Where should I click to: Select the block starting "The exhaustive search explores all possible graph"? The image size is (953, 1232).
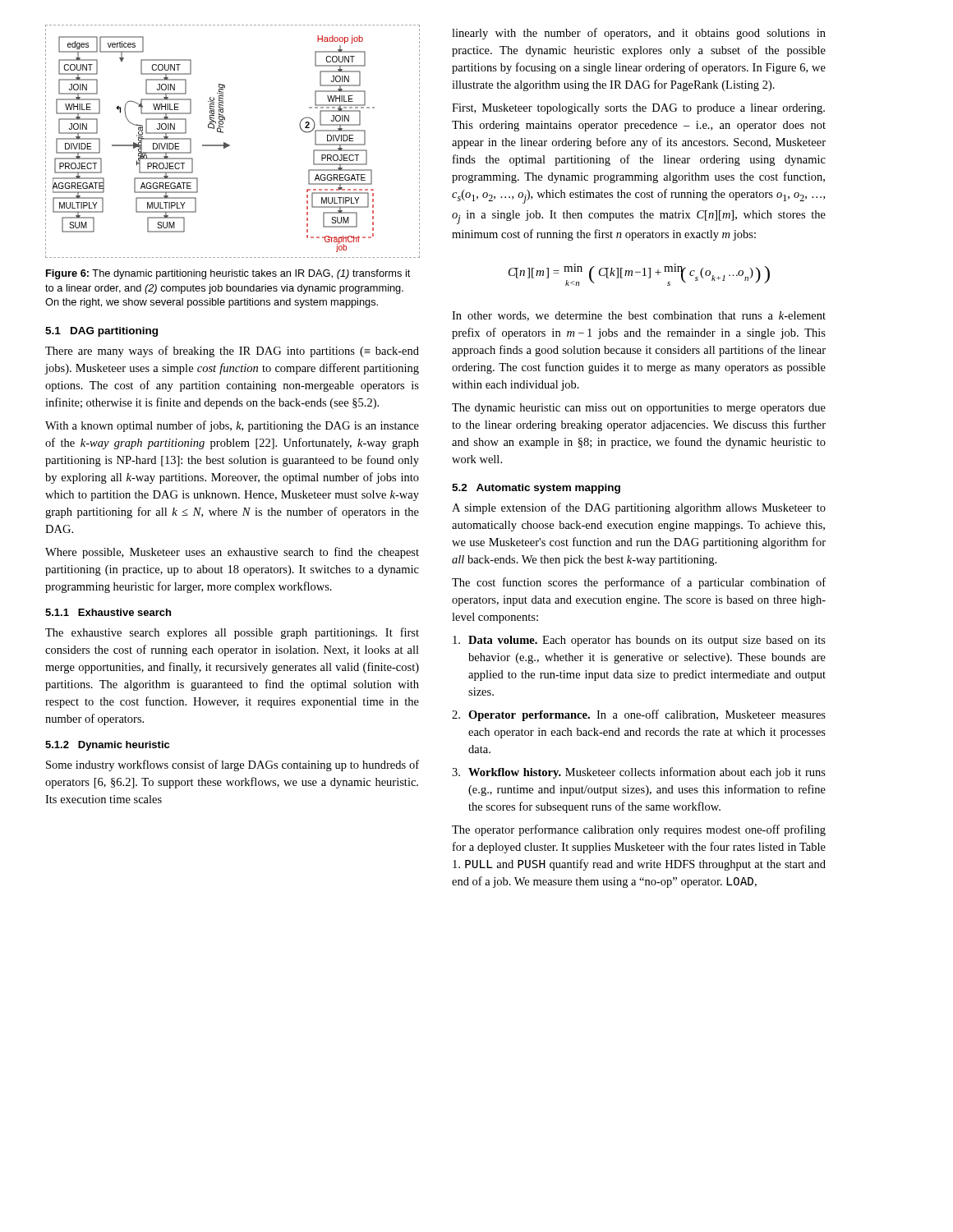[232, 676]
